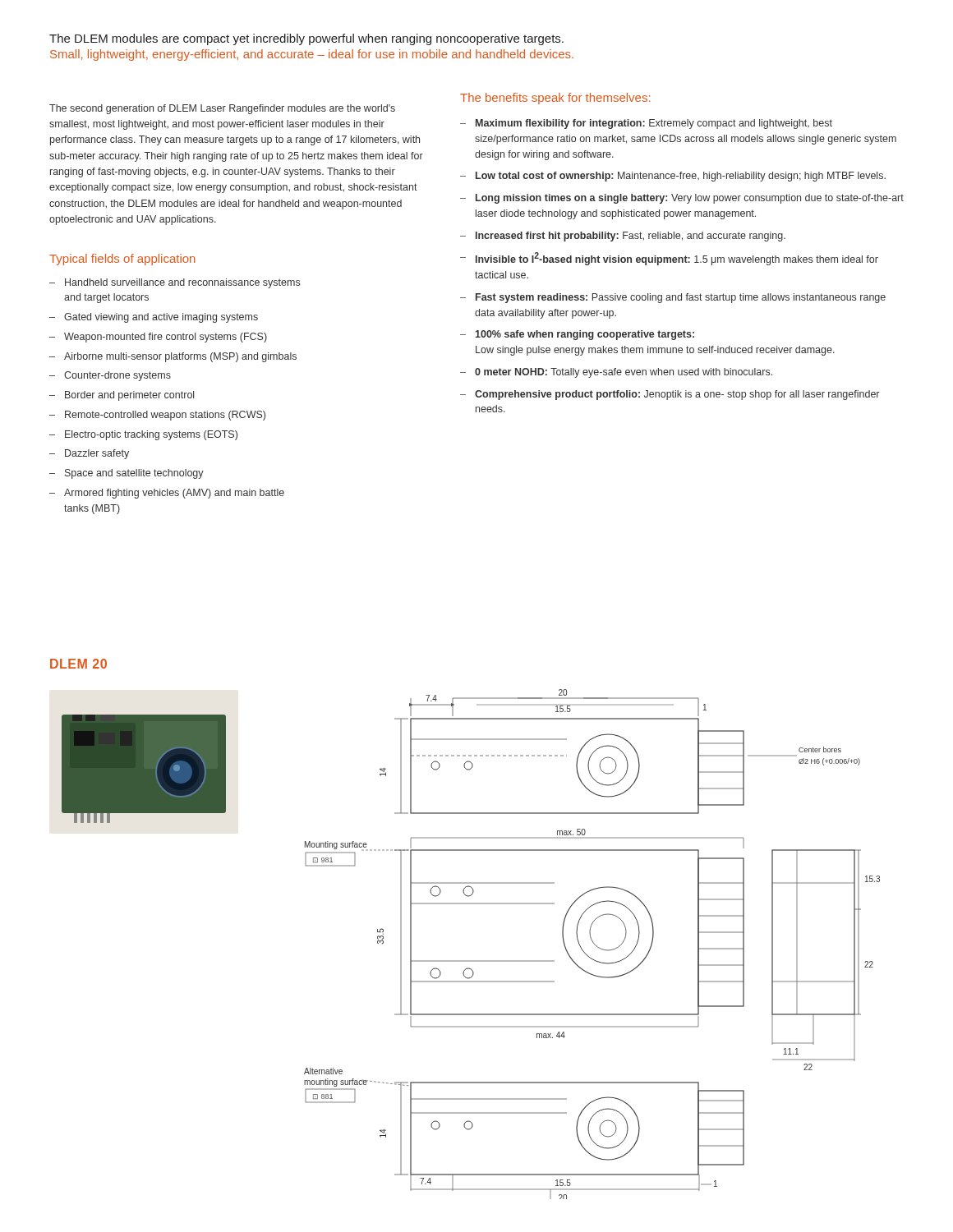Where is the passage that starts "– Invisible to"?
Screen dimensions: 1232x953
click(x=682, y=267)
